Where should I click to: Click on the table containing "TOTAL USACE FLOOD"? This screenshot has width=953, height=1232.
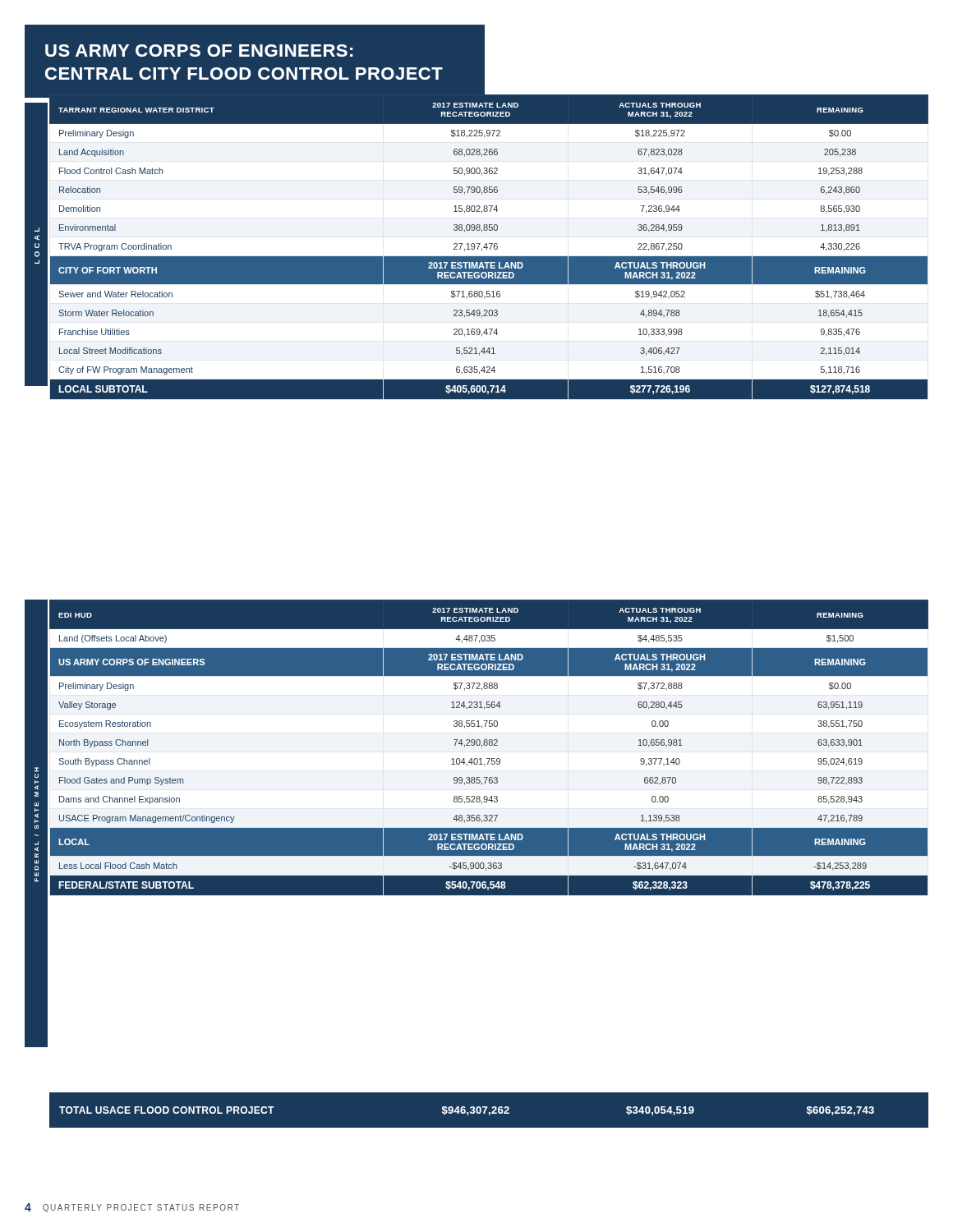(x=489, y=1110)
